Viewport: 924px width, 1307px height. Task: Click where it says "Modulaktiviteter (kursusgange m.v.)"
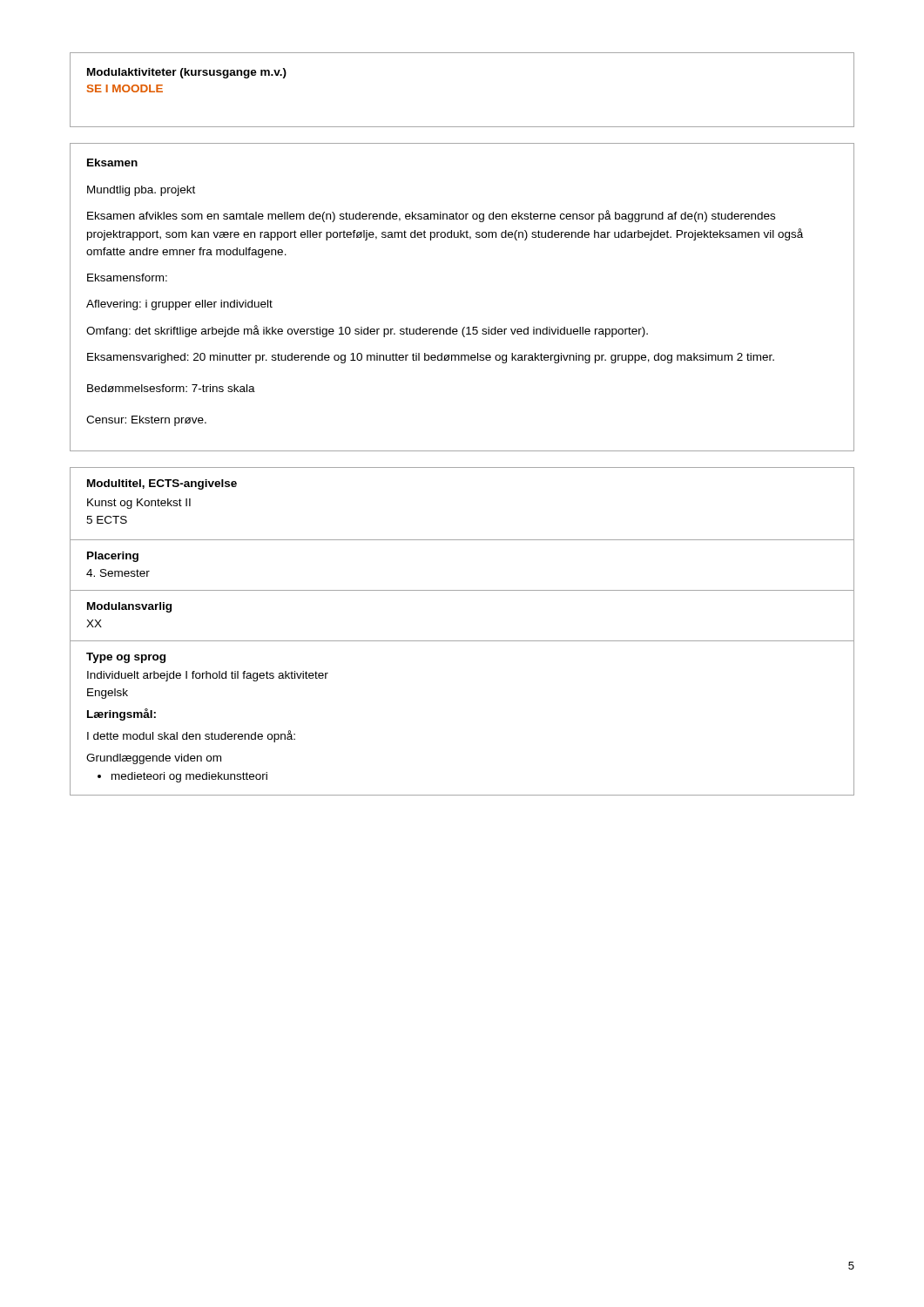click(186, 72)
